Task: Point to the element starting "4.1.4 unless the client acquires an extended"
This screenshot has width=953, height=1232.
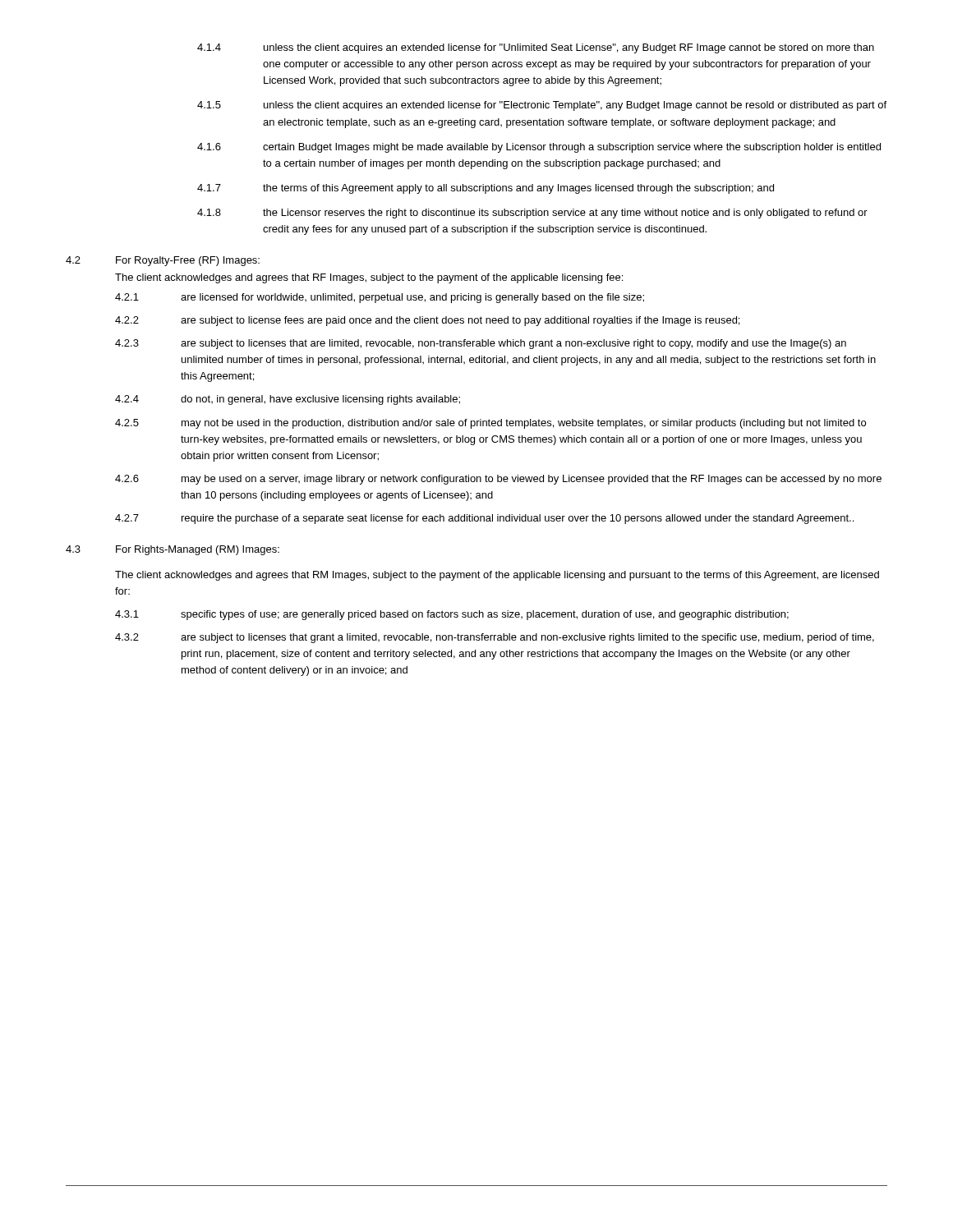Action: click(x=542, y=64)
